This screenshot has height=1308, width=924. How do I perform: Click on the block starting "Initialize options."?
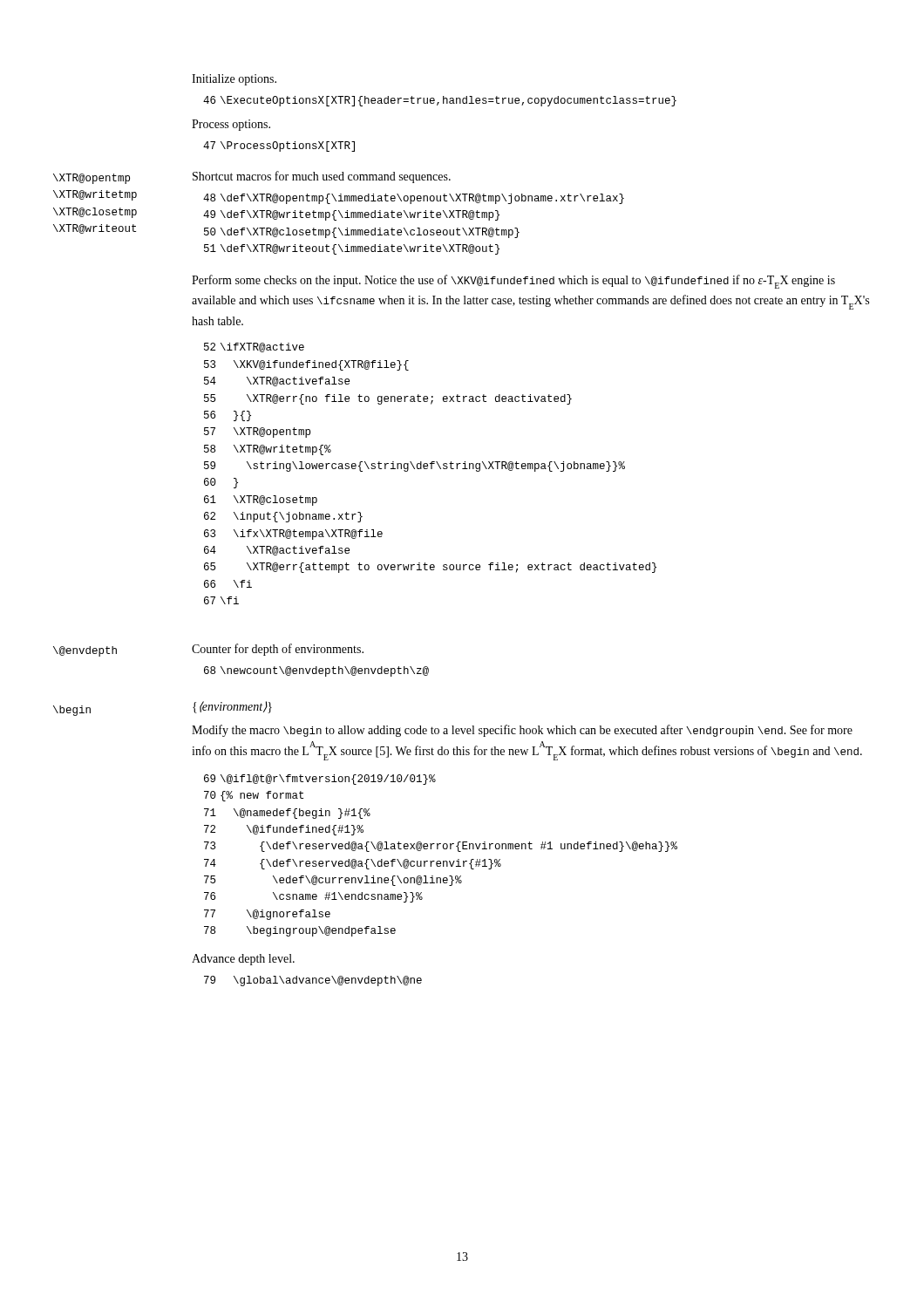234,79
